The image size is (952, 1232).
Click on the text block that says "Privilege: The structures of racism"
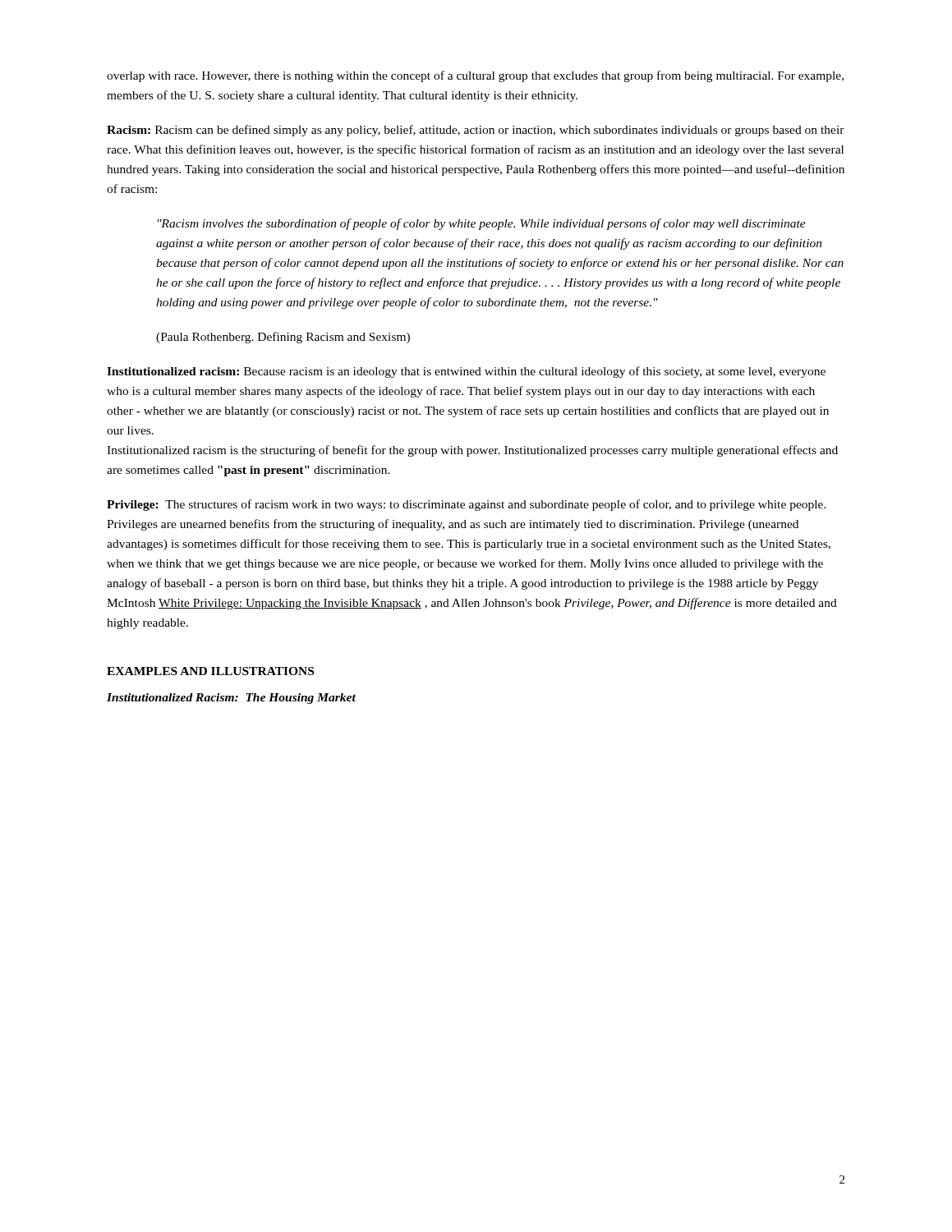472,563
